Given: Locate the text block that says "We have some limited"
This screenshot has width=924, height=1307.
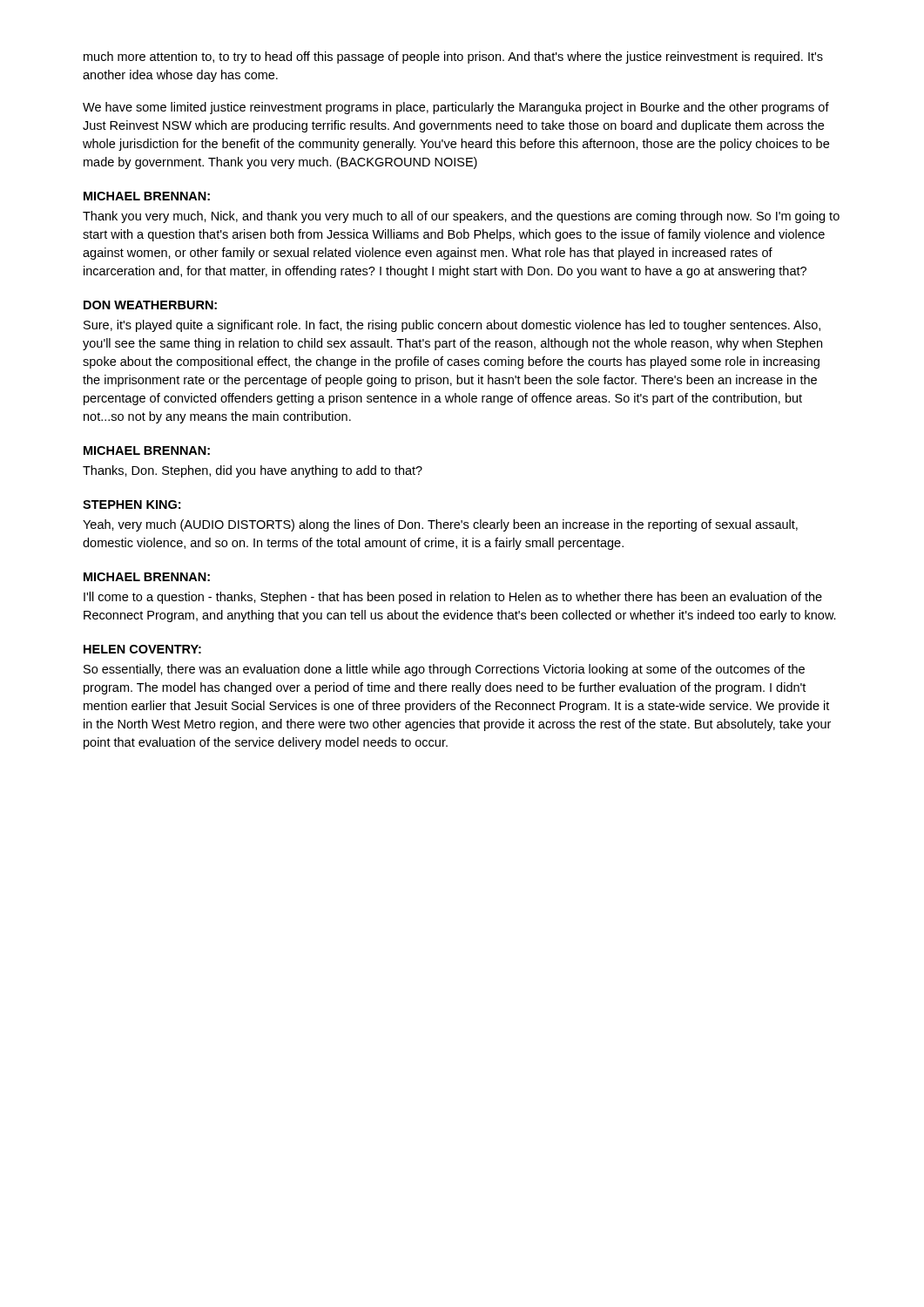Looking at the screenshot, I should pos(456,135).
